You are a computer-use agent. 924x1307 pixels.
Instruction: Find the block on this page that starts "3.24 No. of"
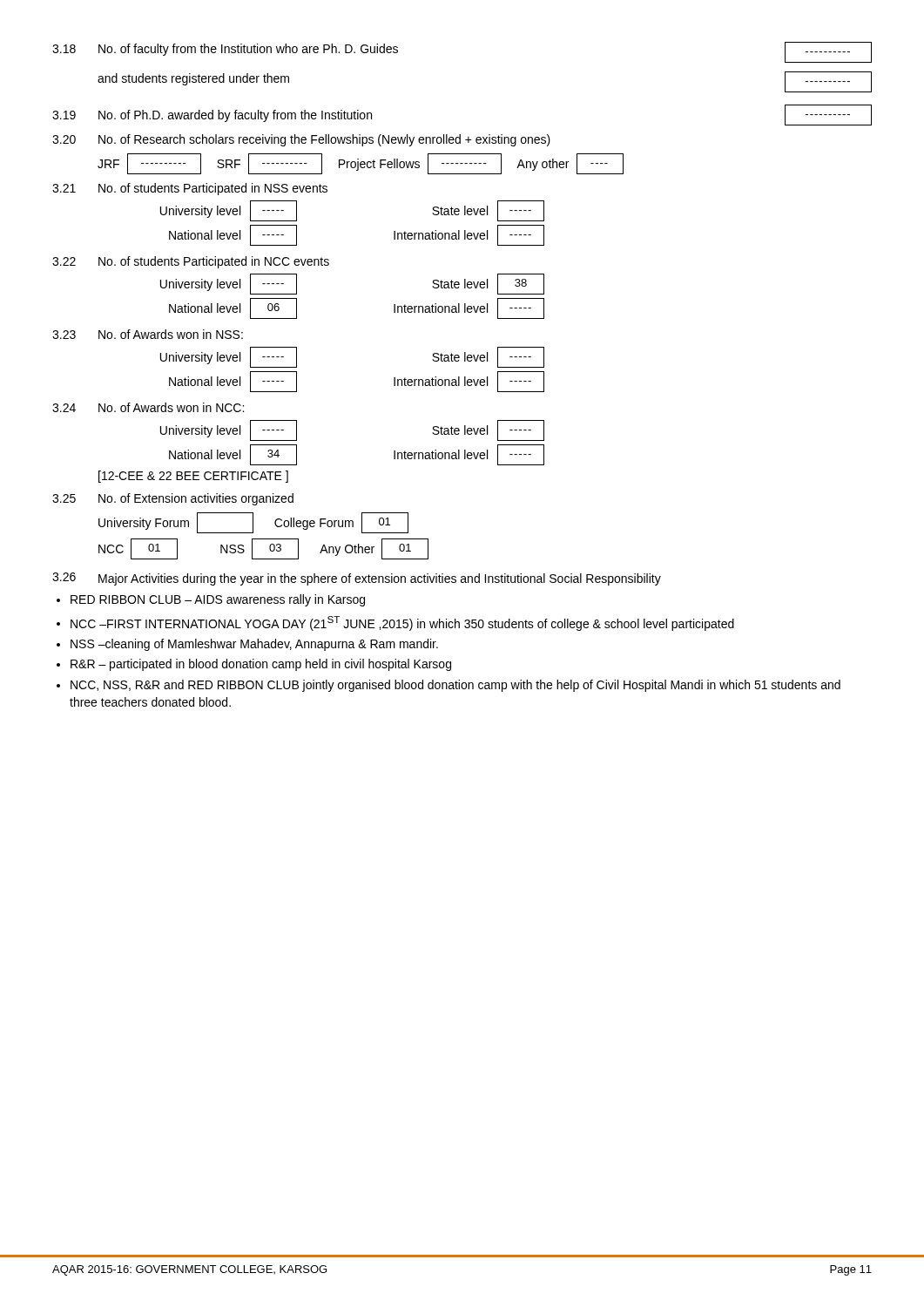click(149, 408)
